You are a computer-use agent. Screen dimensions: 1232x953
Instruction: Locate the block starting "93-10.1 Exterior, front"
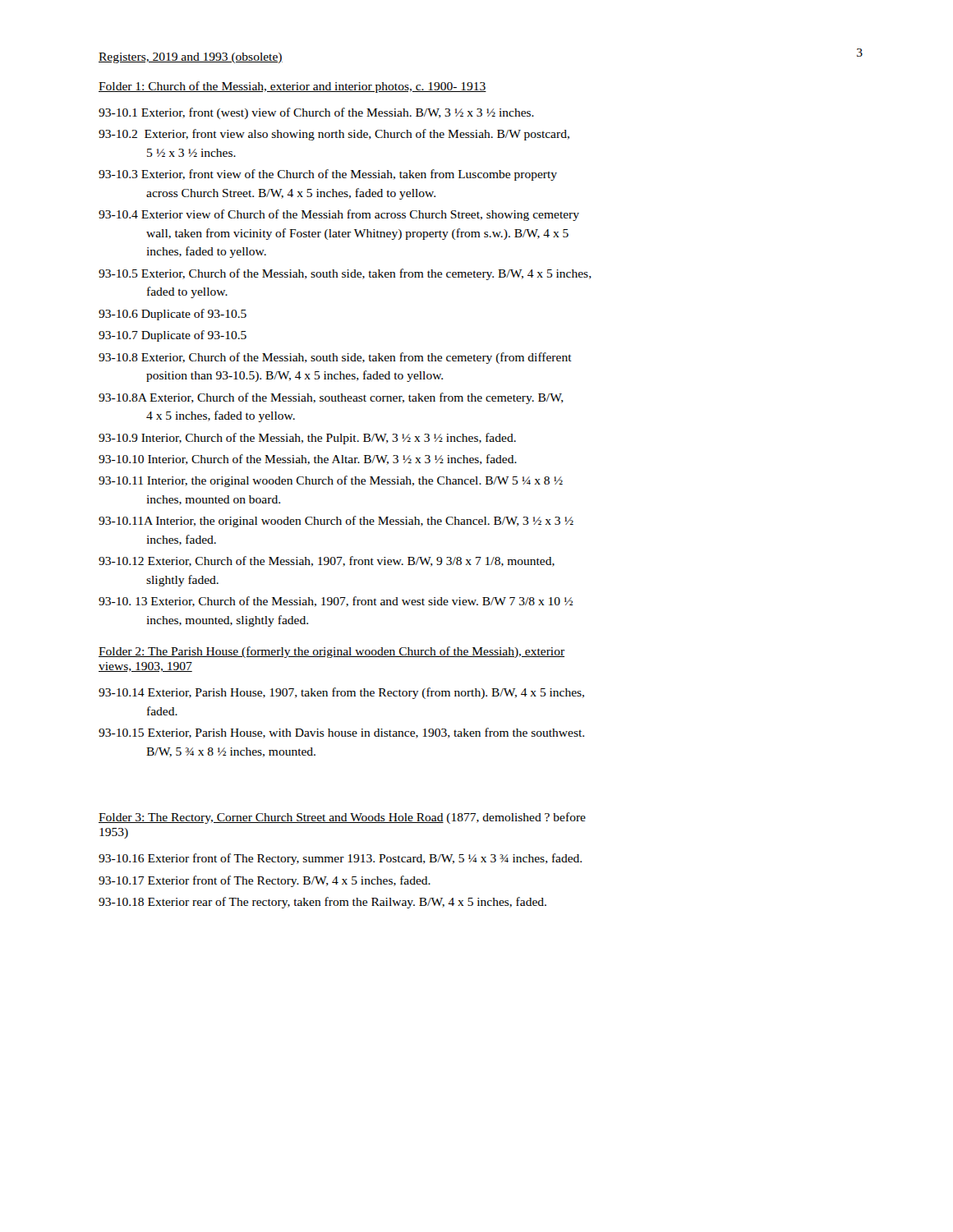pos(316,113)
